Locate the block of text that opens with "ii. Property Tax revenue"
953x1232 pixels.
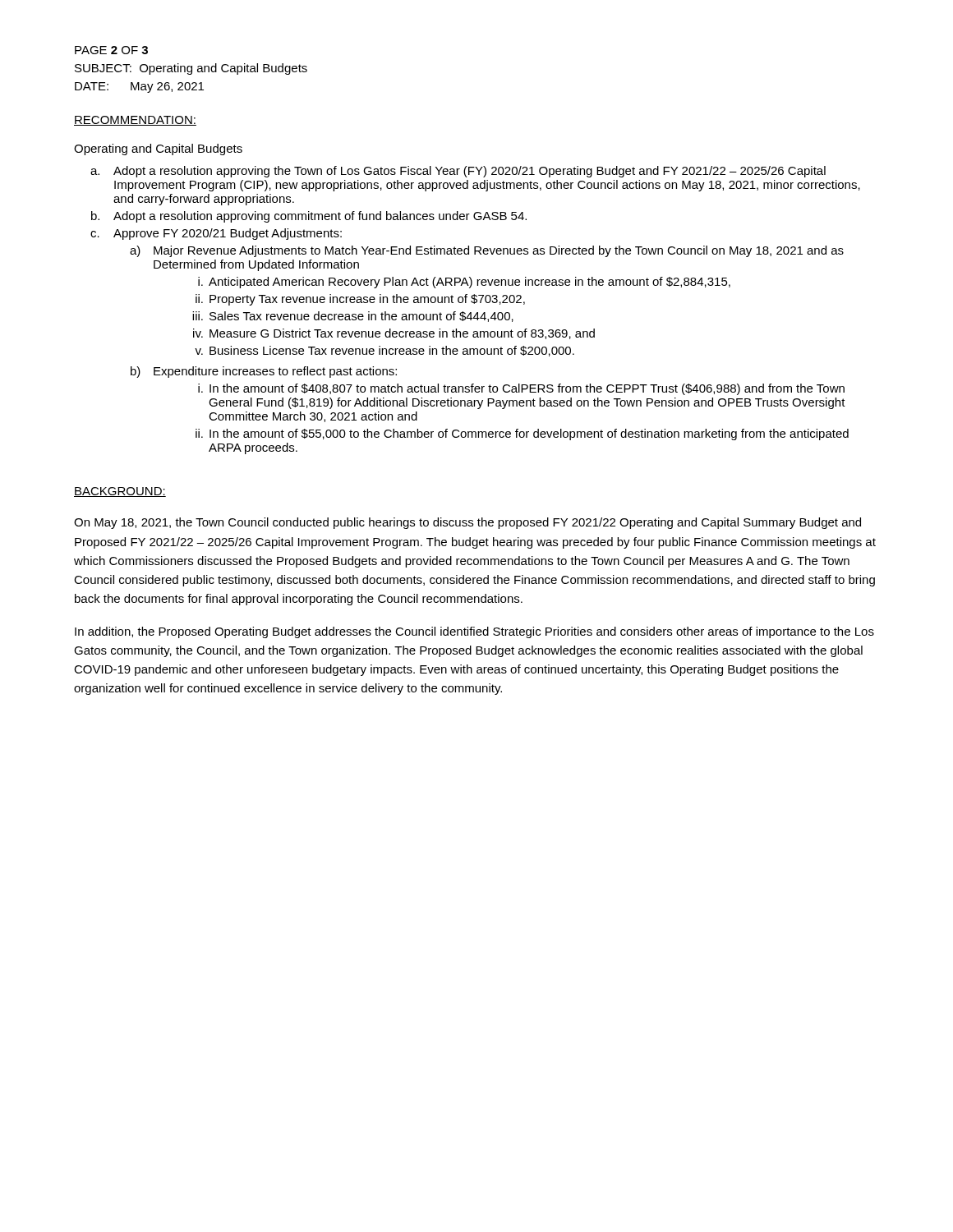(x=532, y=299)
